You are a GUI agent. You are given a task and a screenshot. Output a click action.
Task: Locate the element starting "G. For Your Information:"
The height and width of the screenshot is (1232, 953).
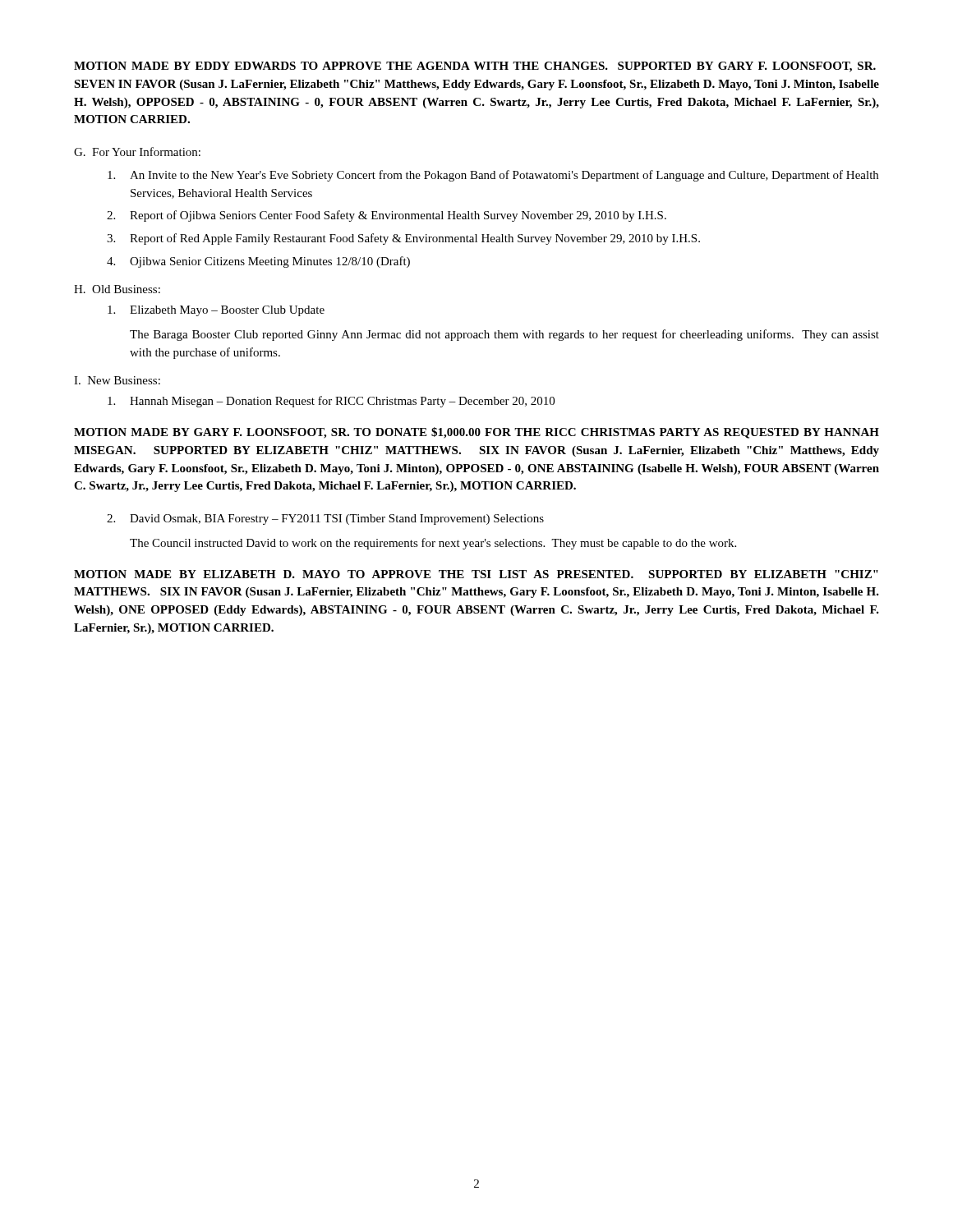point(138,152)
